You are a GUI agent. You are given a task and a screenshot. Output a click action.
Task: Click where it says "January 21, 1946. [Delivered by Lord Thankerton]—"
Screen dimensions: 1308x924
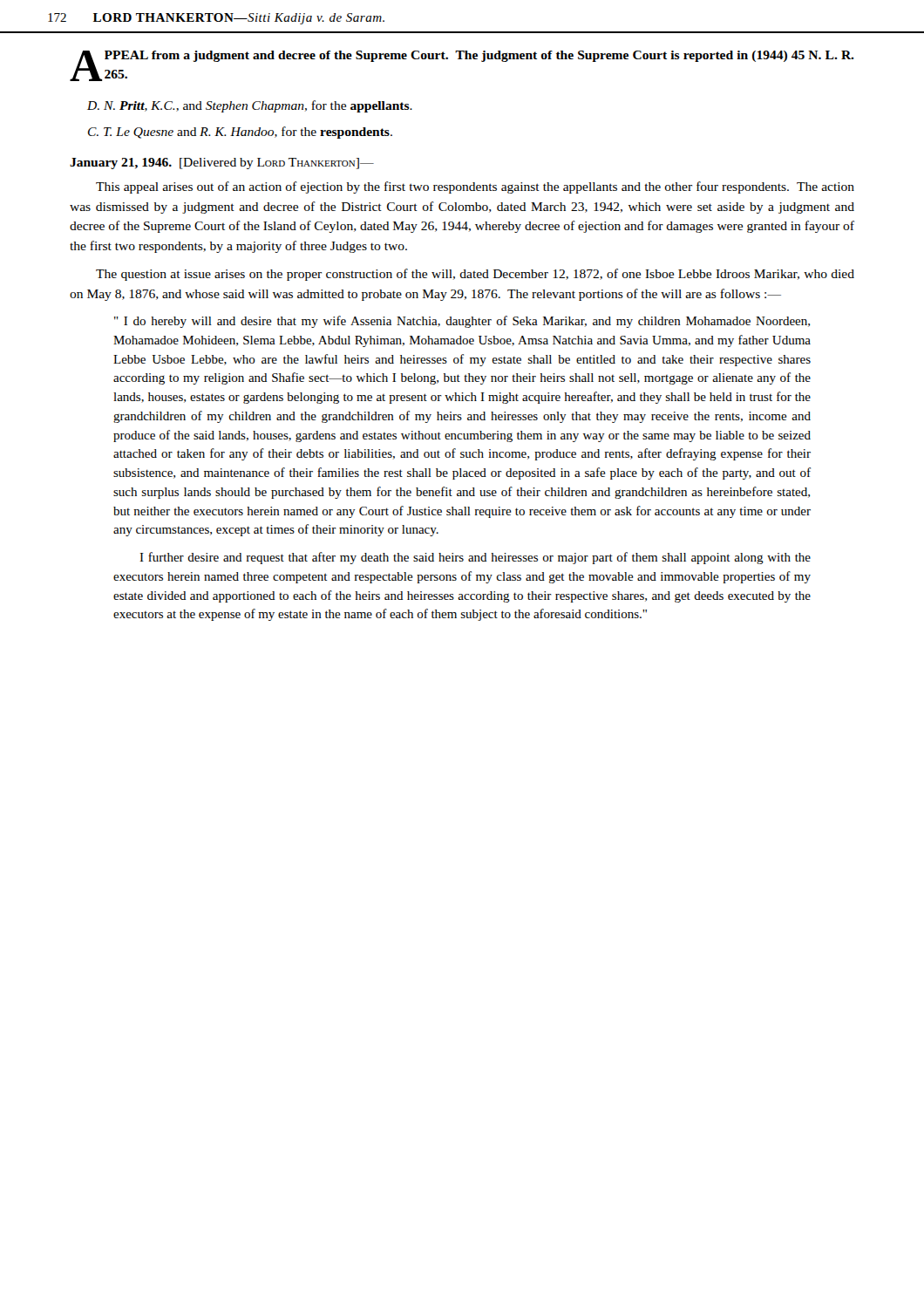click(x=222, y=162)
